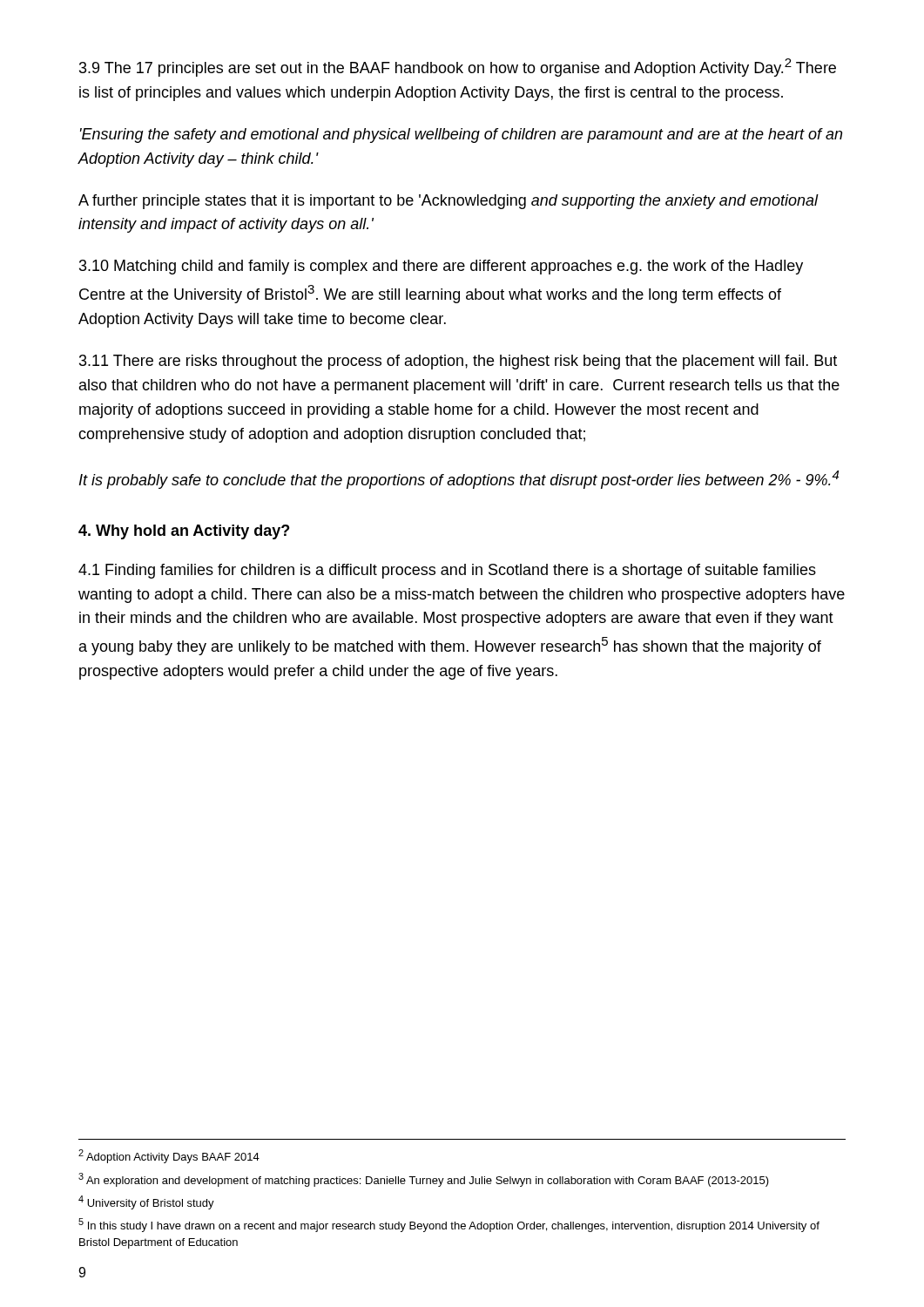Find the element starting "4 University of Bristol study"
The width and height of the screenshot is (924, 1307).
tap(146, 1202)
